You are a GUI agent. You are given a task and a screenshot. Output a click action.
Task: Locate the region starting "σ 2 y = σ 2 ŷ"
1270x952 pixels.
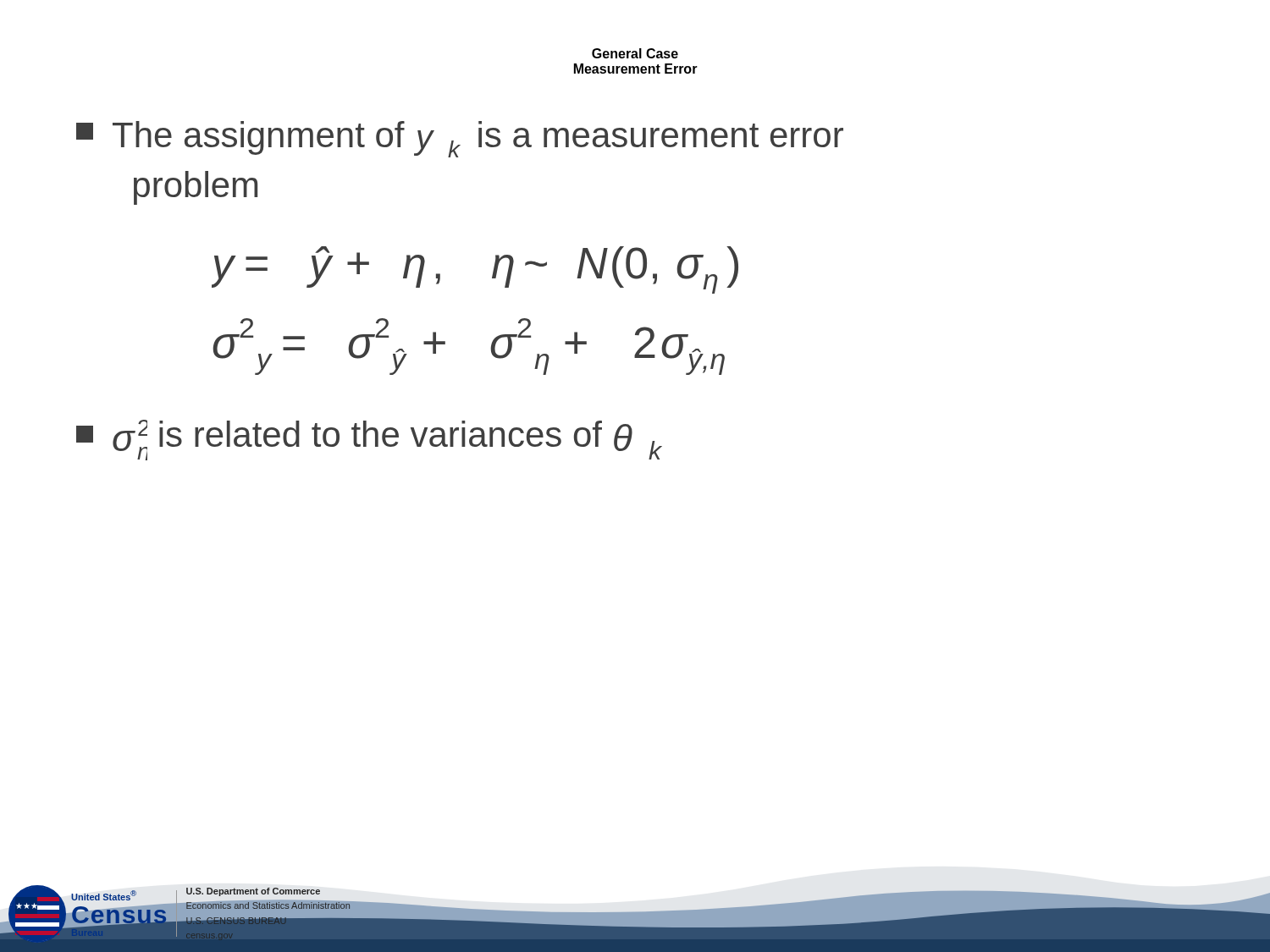coord(559,343)
